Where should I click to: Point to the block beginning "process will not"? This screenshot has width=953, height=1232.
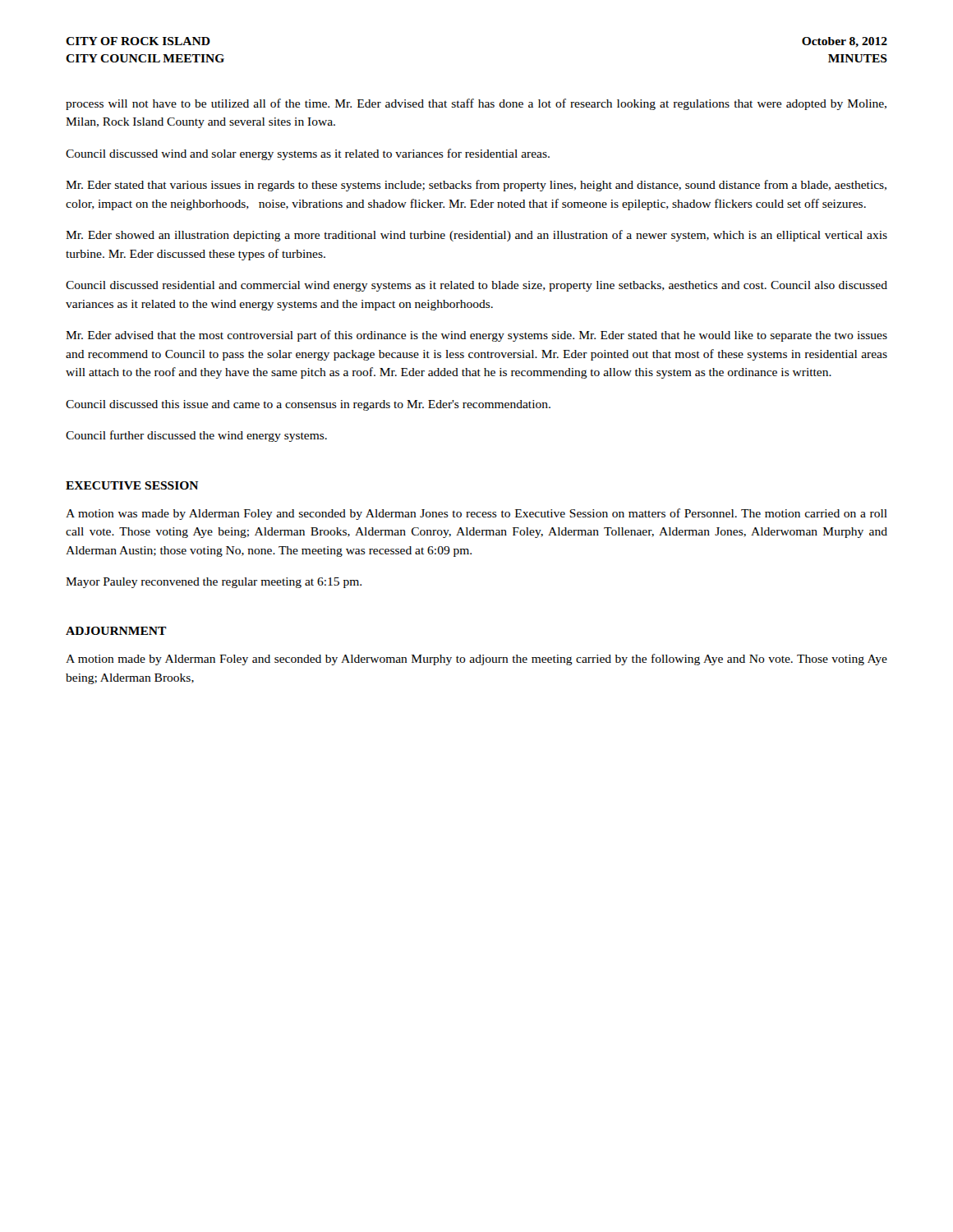(476, 112)
